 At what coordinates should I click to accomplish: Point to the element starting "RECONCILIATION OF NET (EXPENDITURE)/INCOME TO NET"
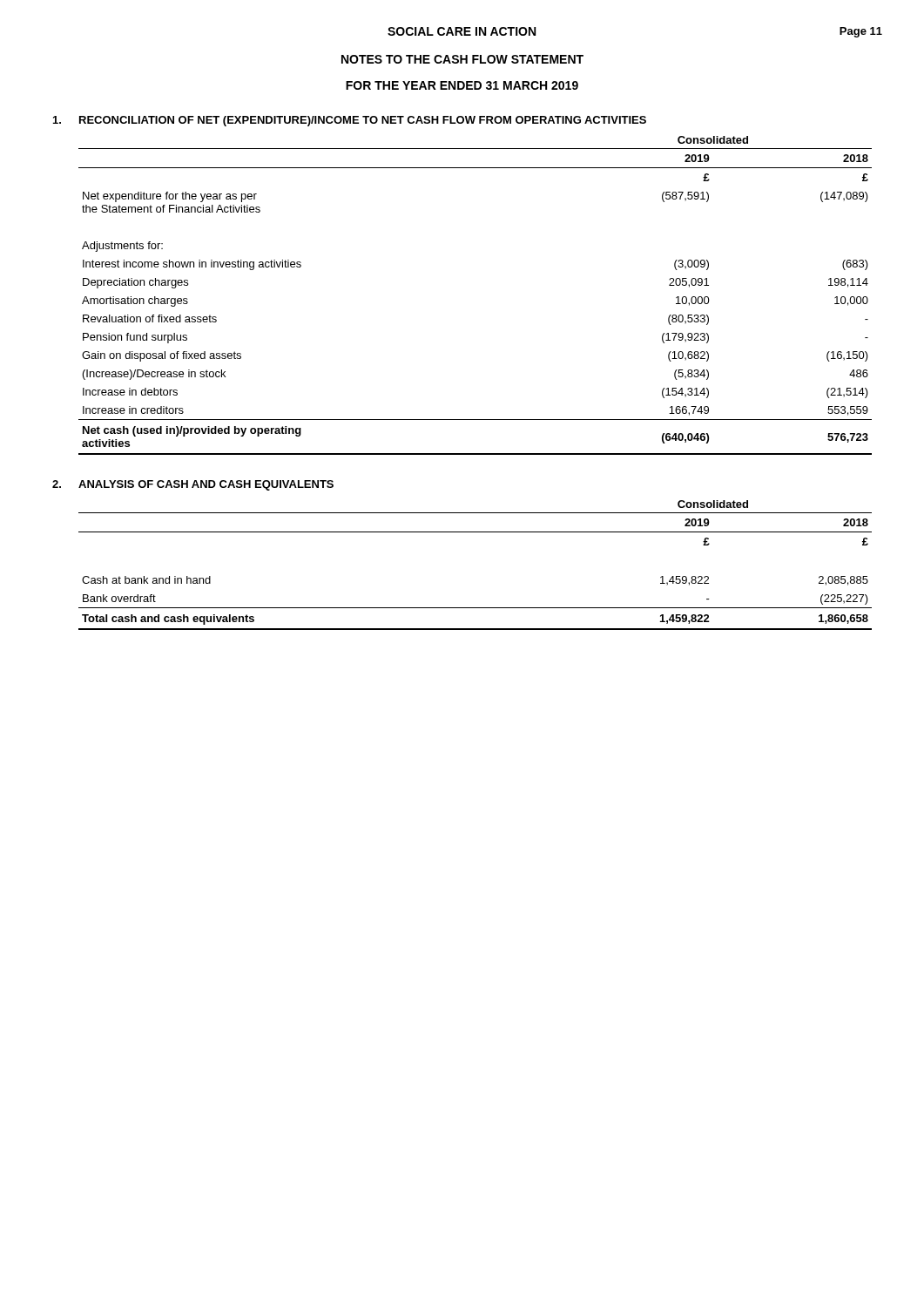point(362,120)
